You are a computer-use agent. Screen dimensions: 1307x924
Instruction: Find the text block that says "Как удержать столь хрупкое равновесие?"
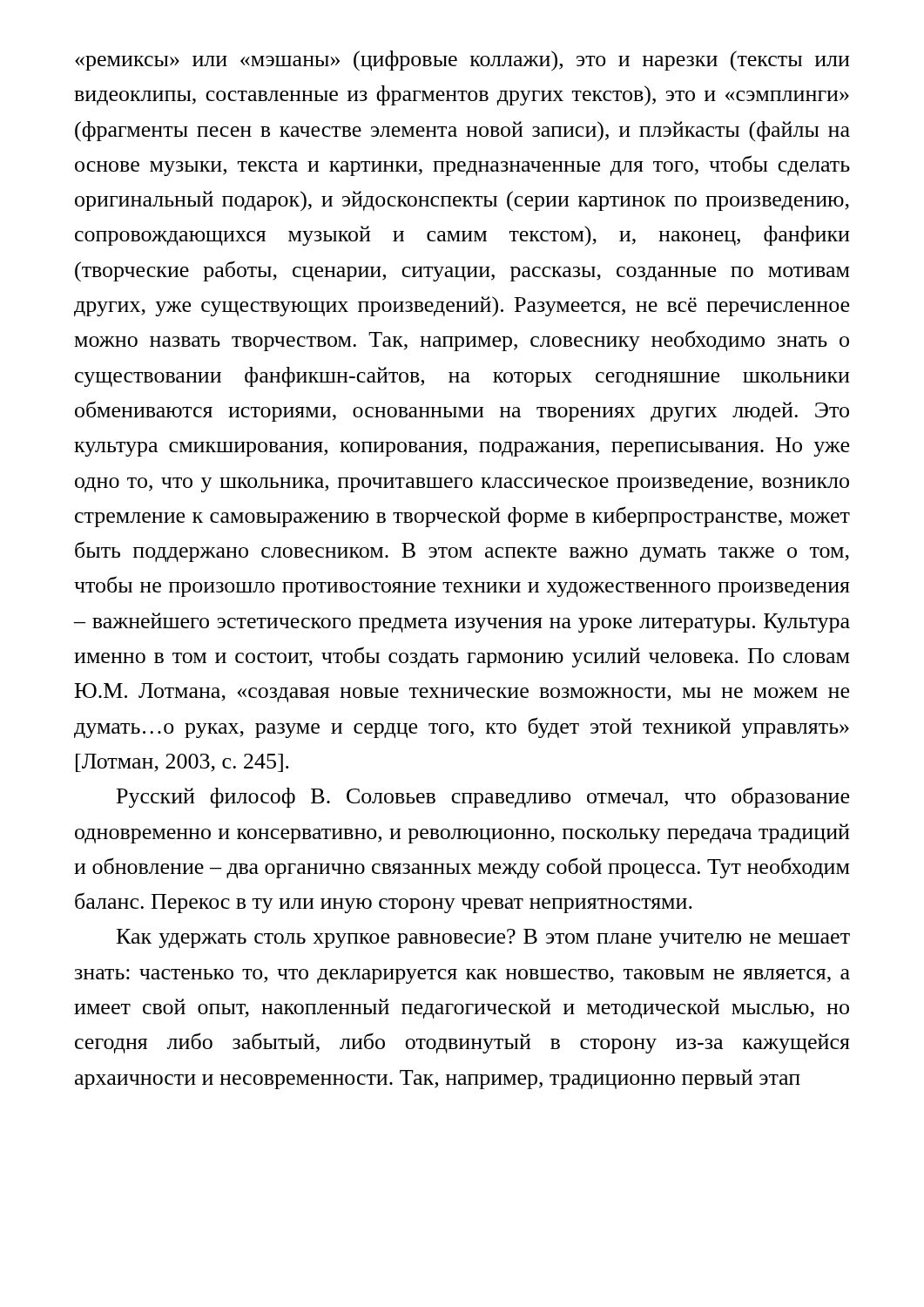462,1007
